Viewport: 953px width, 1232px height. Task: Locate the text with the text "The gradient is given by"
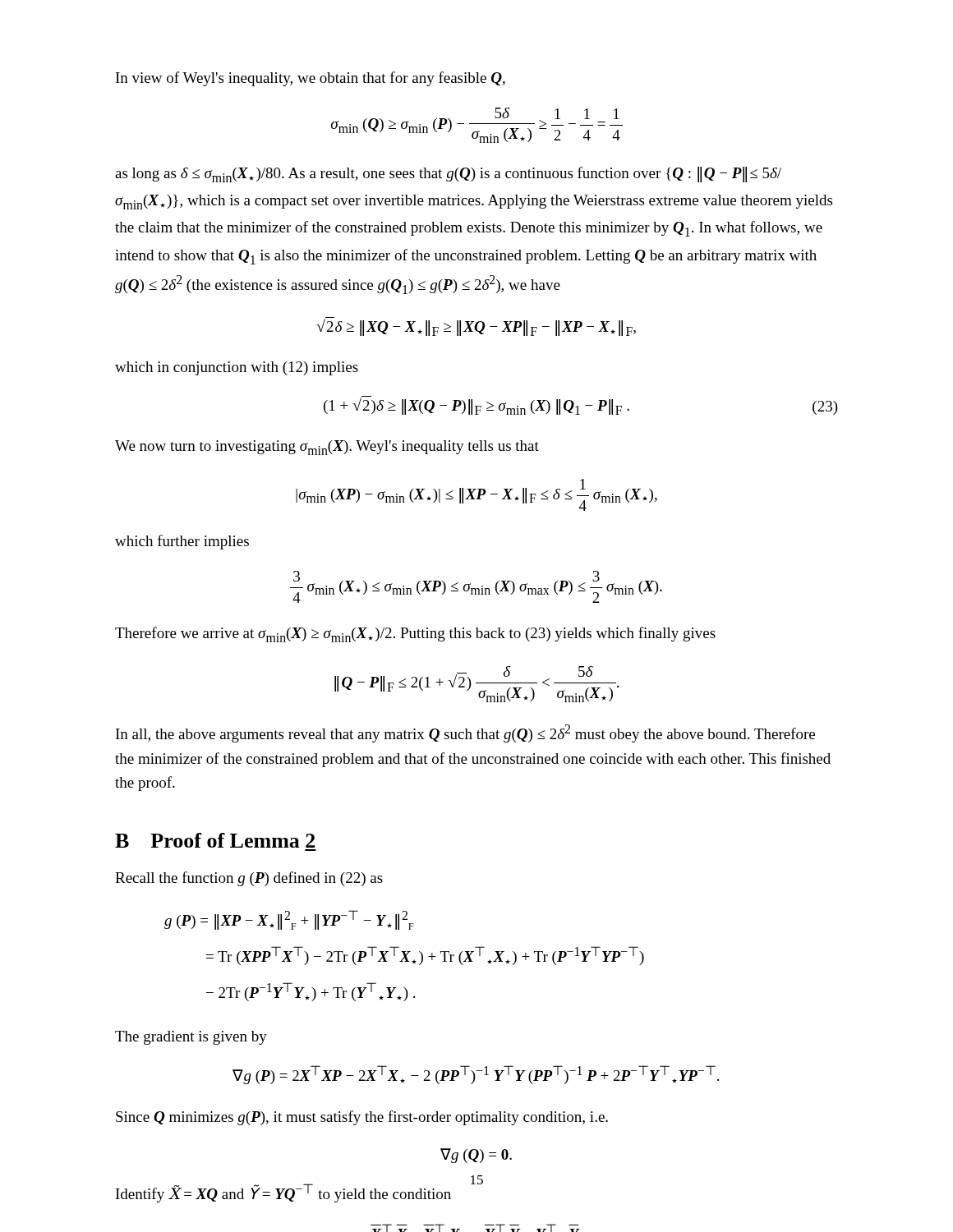[191, 1036]
